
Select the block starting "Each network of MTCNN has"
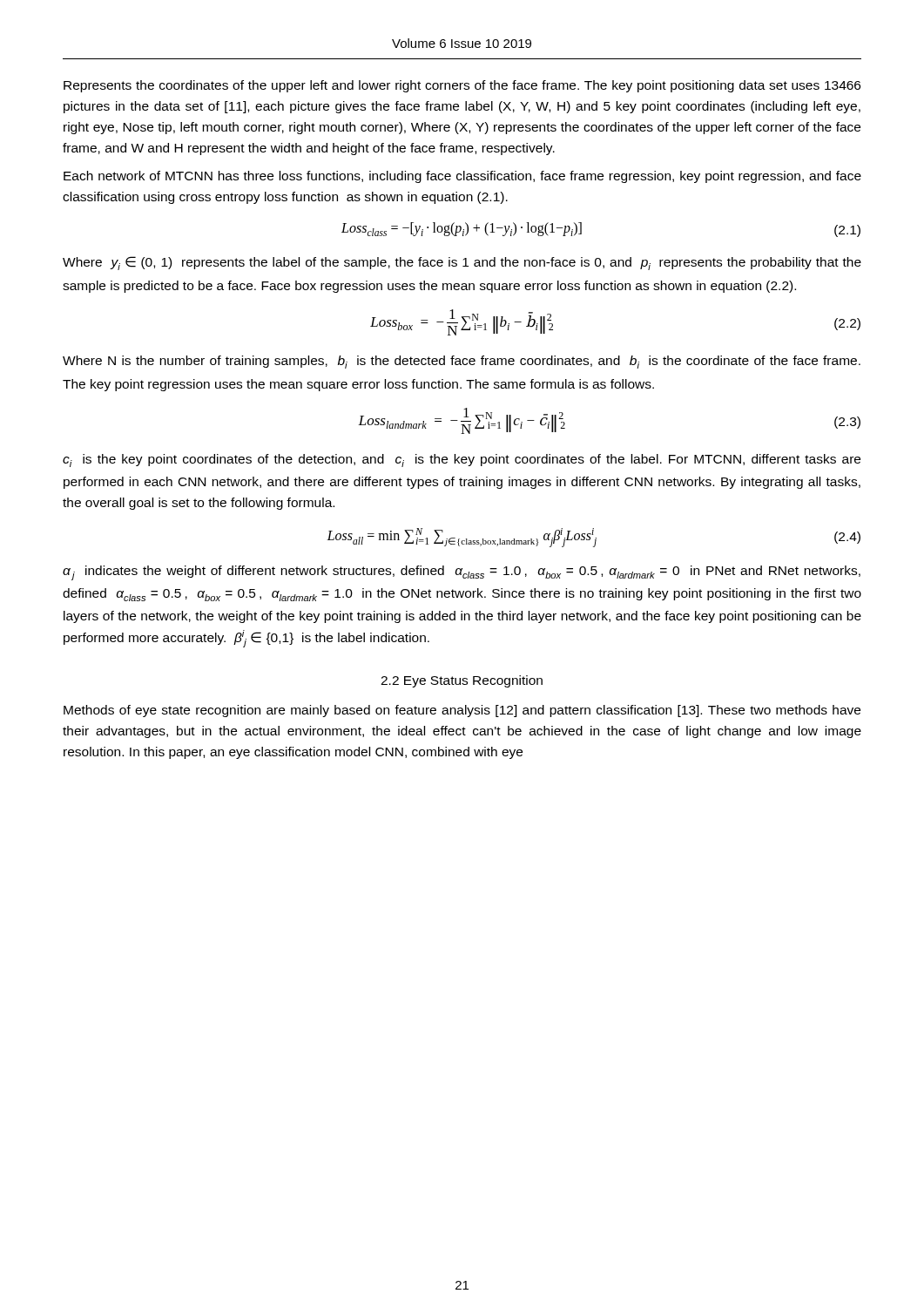pos(462,186)
